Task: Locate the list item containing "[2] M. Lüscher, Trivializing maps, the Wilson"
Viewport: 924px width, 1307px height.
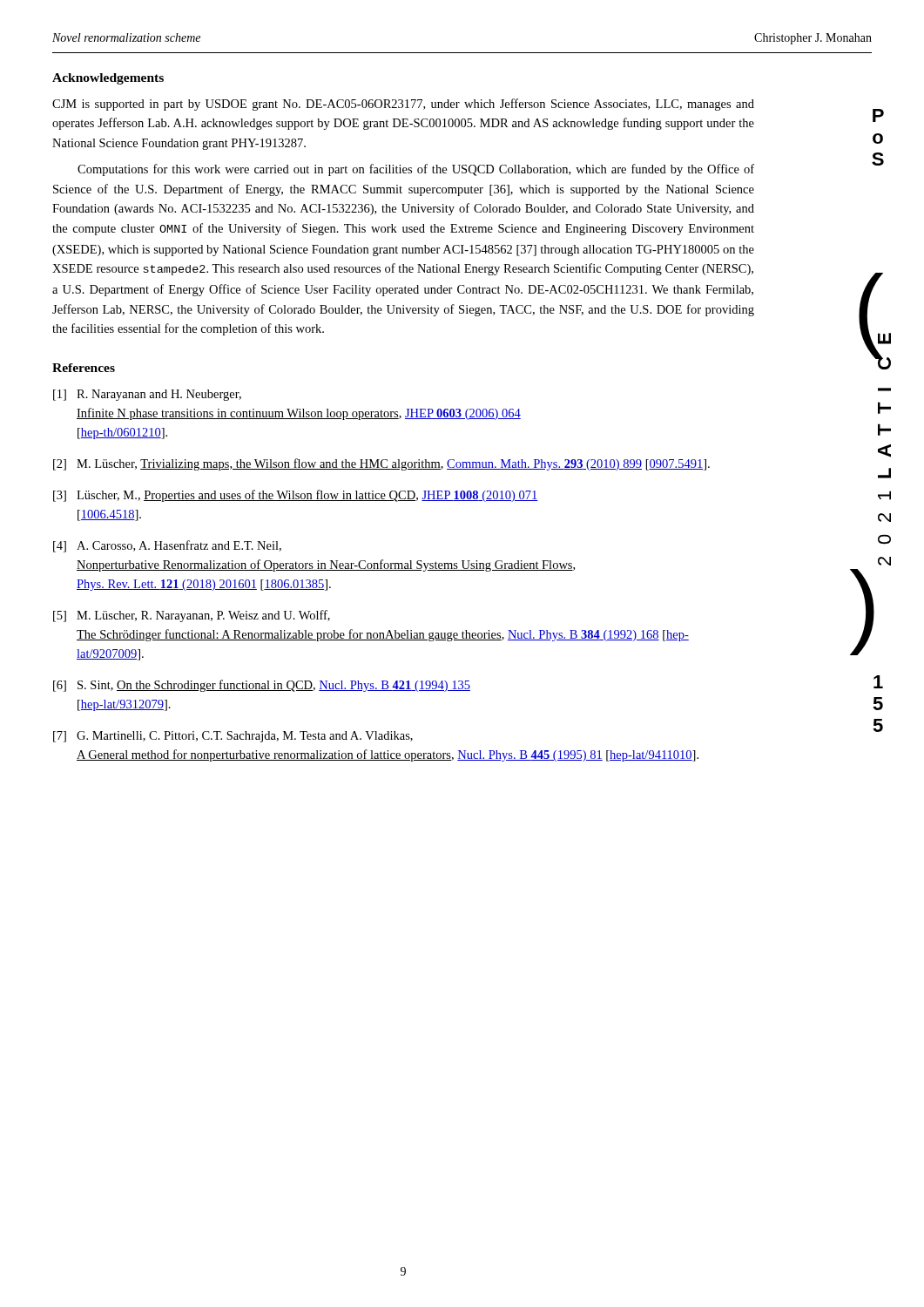Action: [403, 463]
